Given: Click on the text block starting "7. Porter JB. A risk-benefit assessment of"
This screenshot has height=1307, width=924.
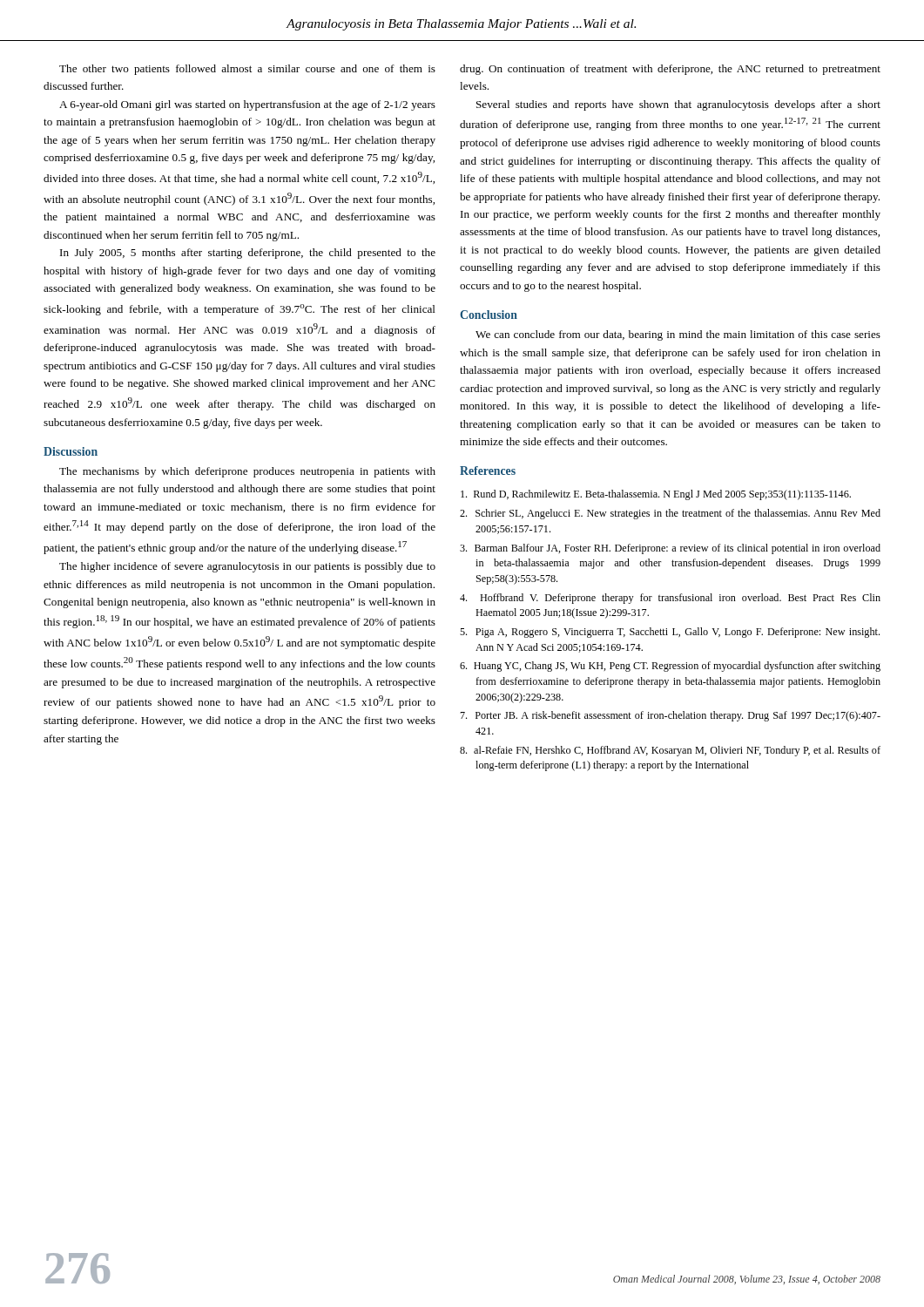Looking at the screenshot, I should click(x=670, y=723).
